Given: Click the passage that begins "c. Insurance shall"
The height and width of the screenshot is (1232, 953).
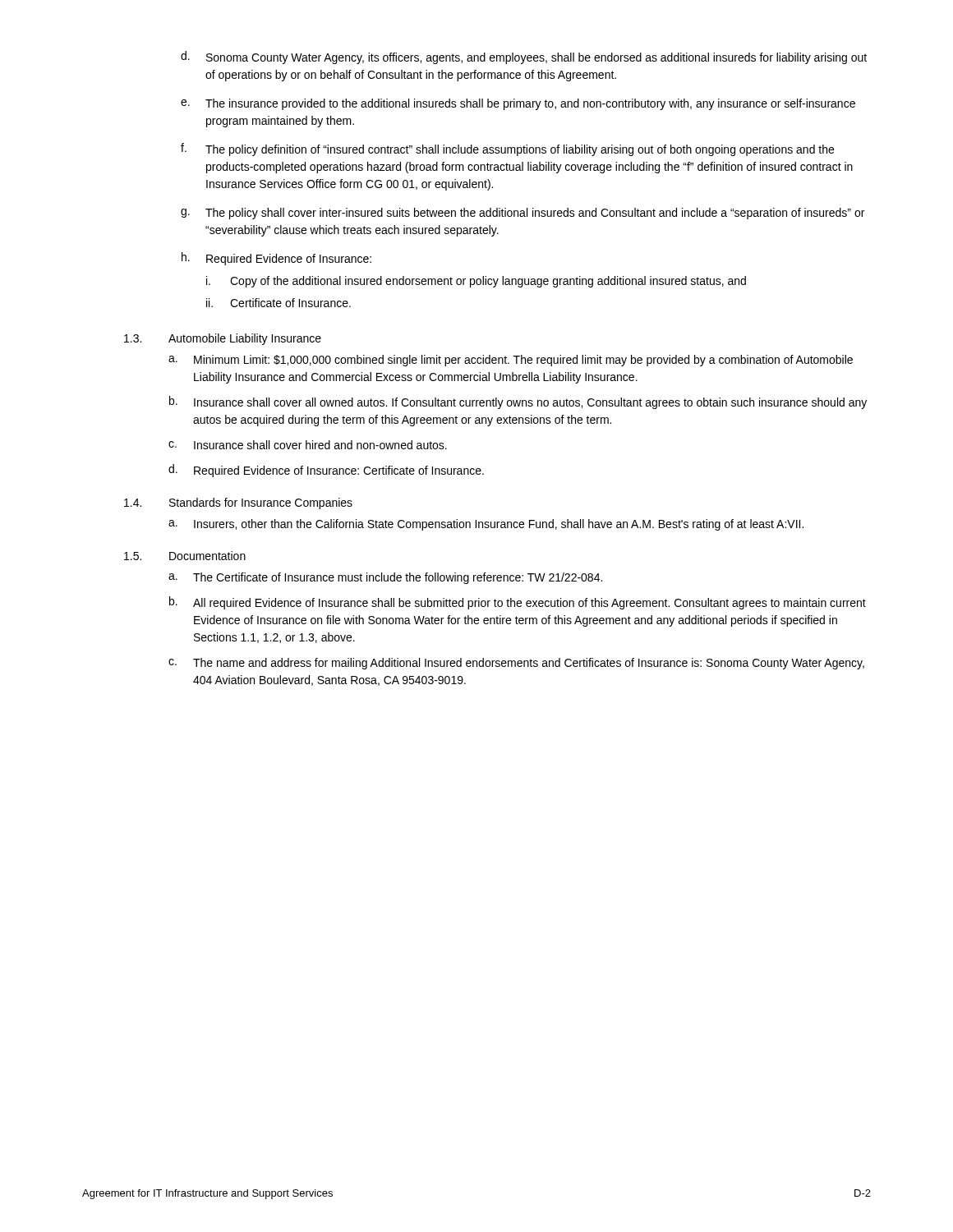Looking at the screenshot, I should point(308,445).
